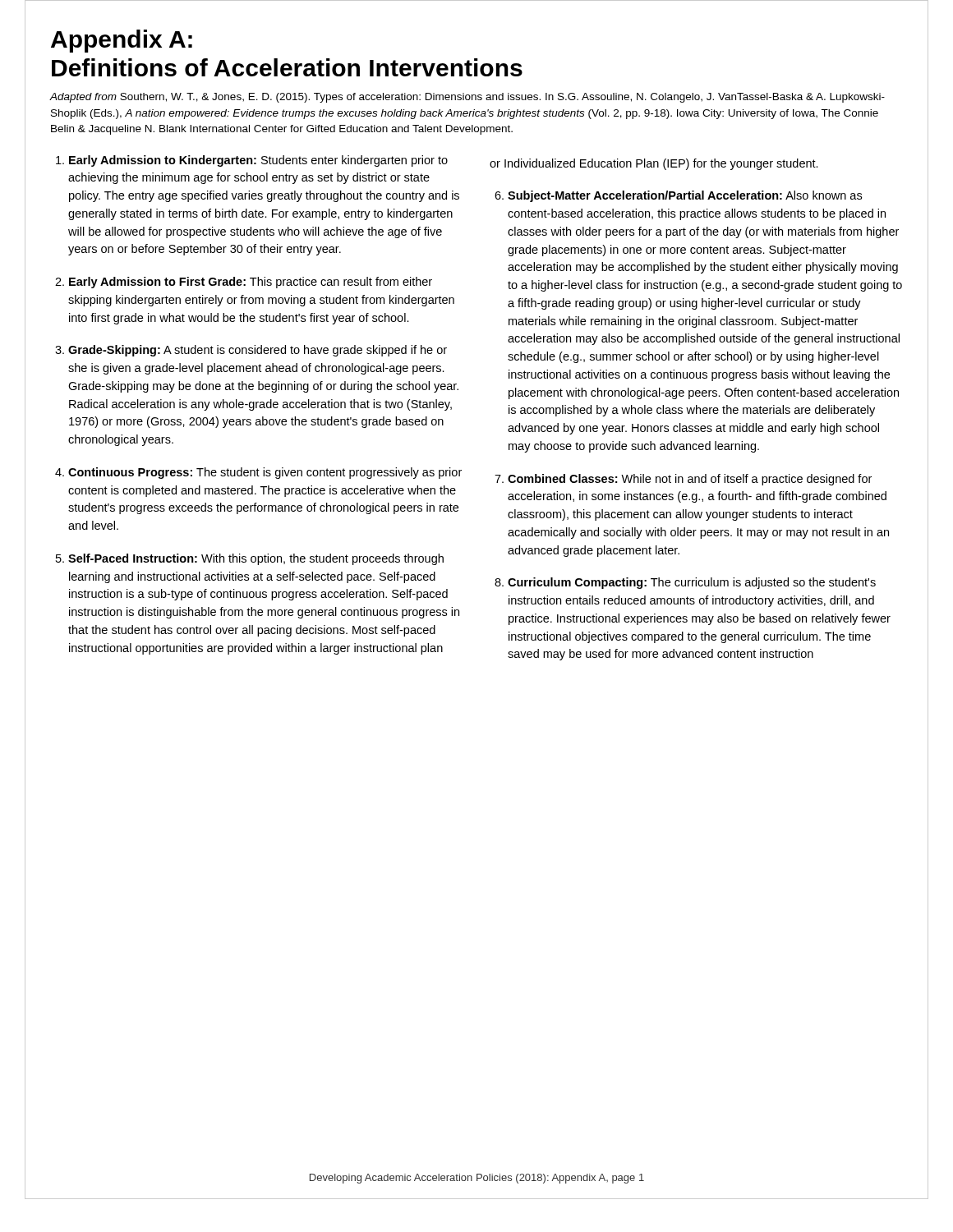The image size is (953, 1232).
Task: Click on the list item that says "Curriculum Compacting: The curriculum"
Action: coord(699,618)
